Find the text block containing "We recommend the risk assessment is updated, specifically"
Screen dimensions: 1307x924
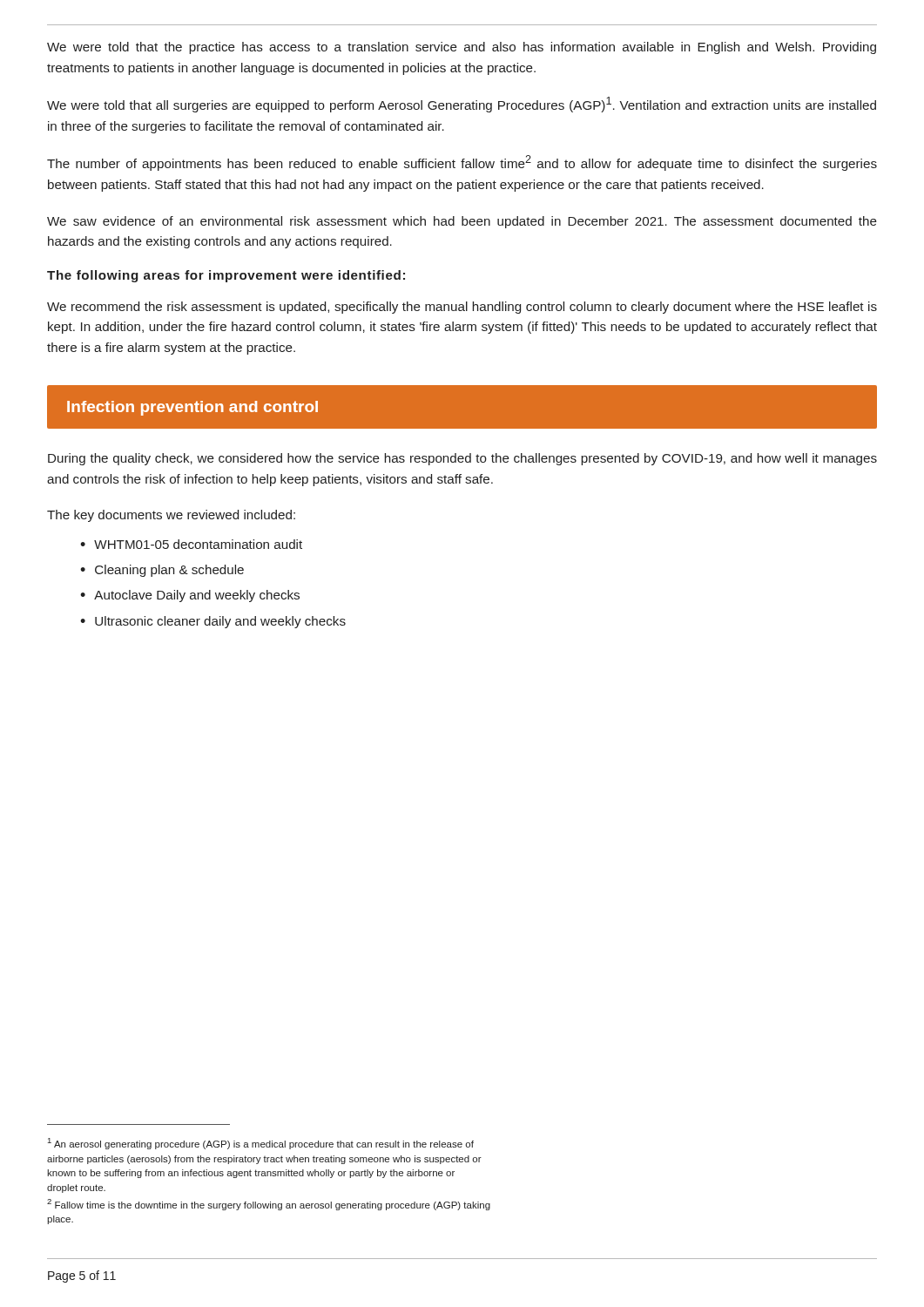tap(462, 326)
